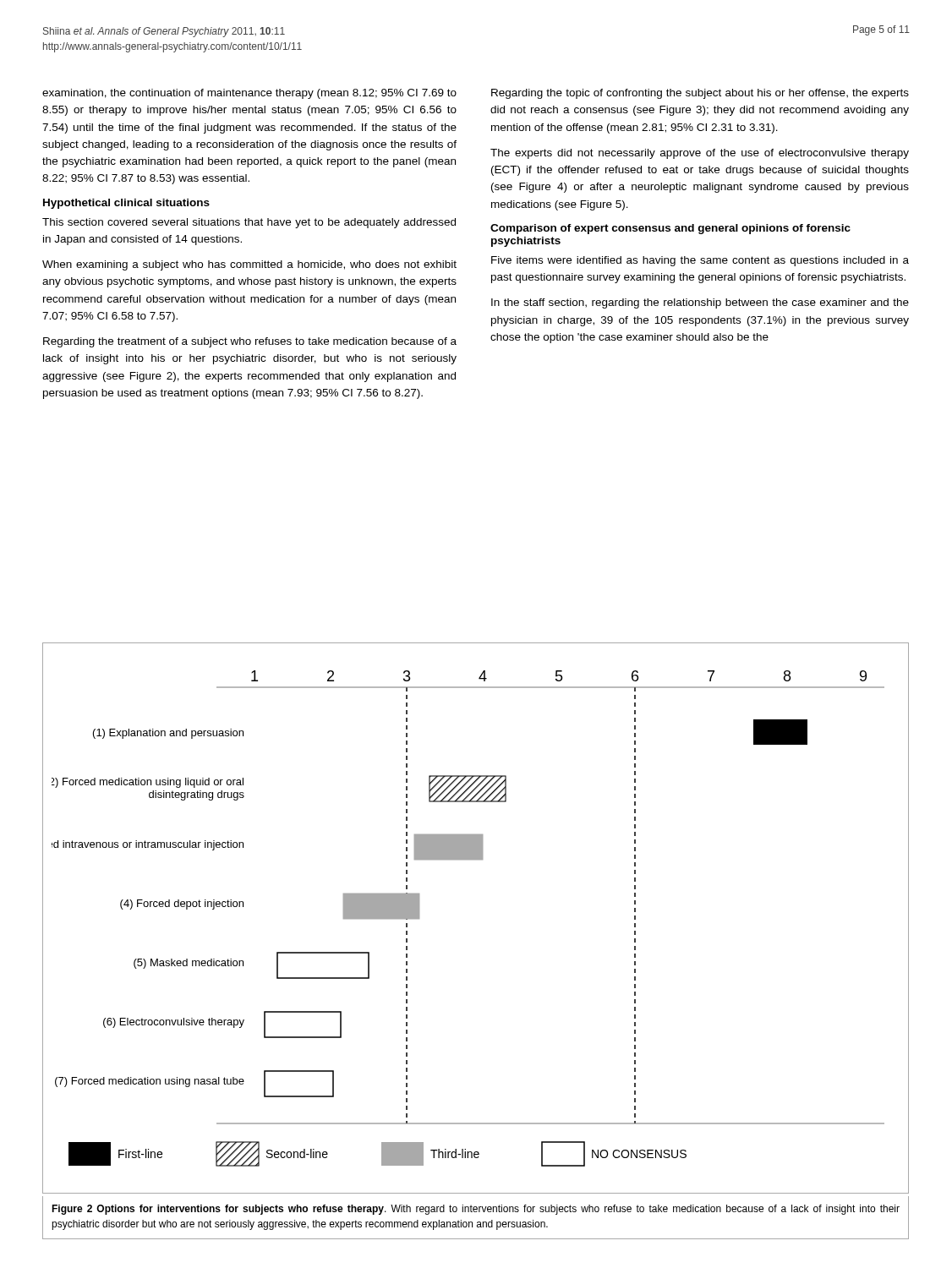
Task: Find the caption on this page that starts "Figure 2 Options for interventions for subjects"
Action: tap(476, 1216)
